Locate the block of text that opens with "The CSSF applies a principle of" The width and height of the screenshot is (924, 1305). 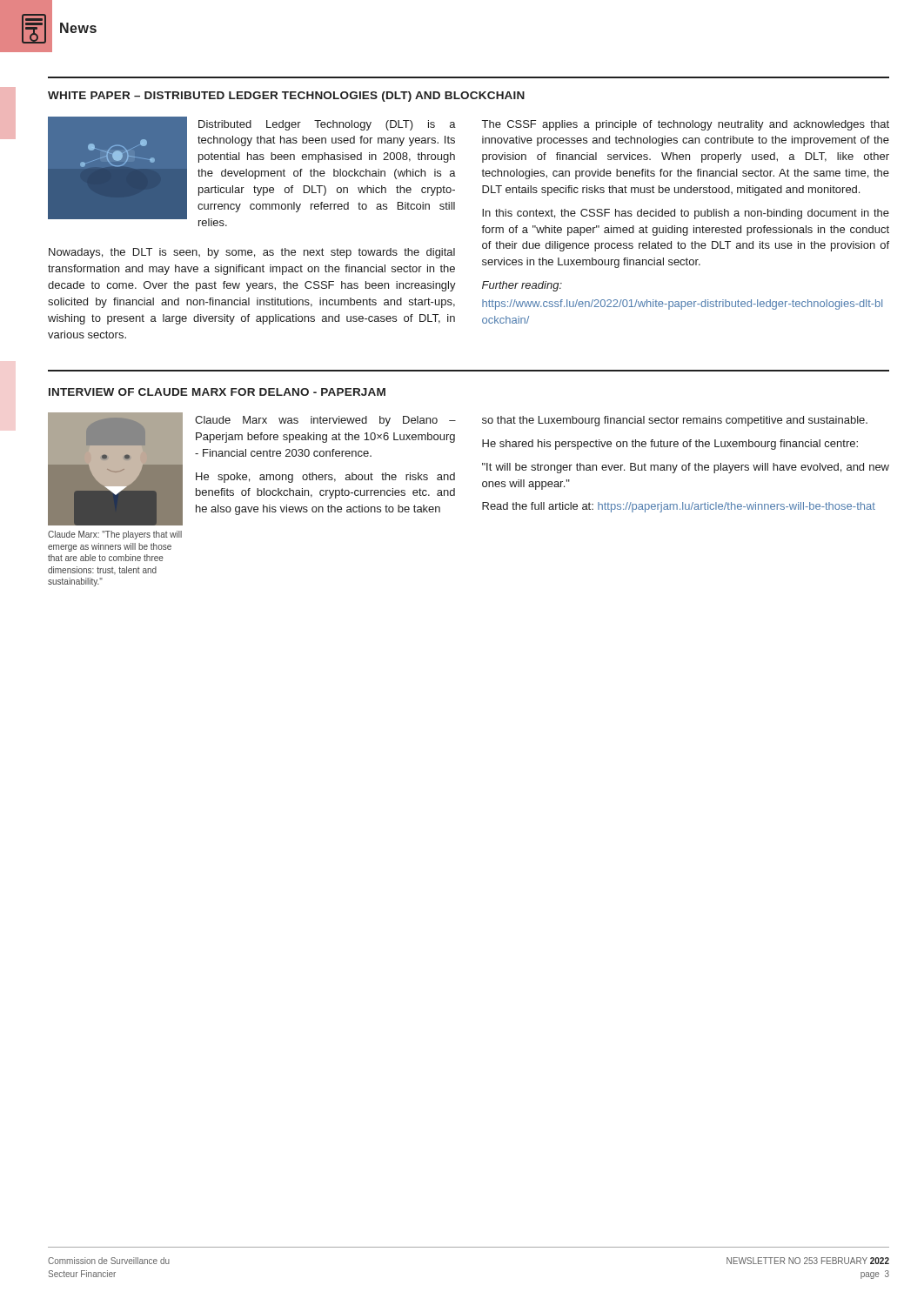coord(685,222)
